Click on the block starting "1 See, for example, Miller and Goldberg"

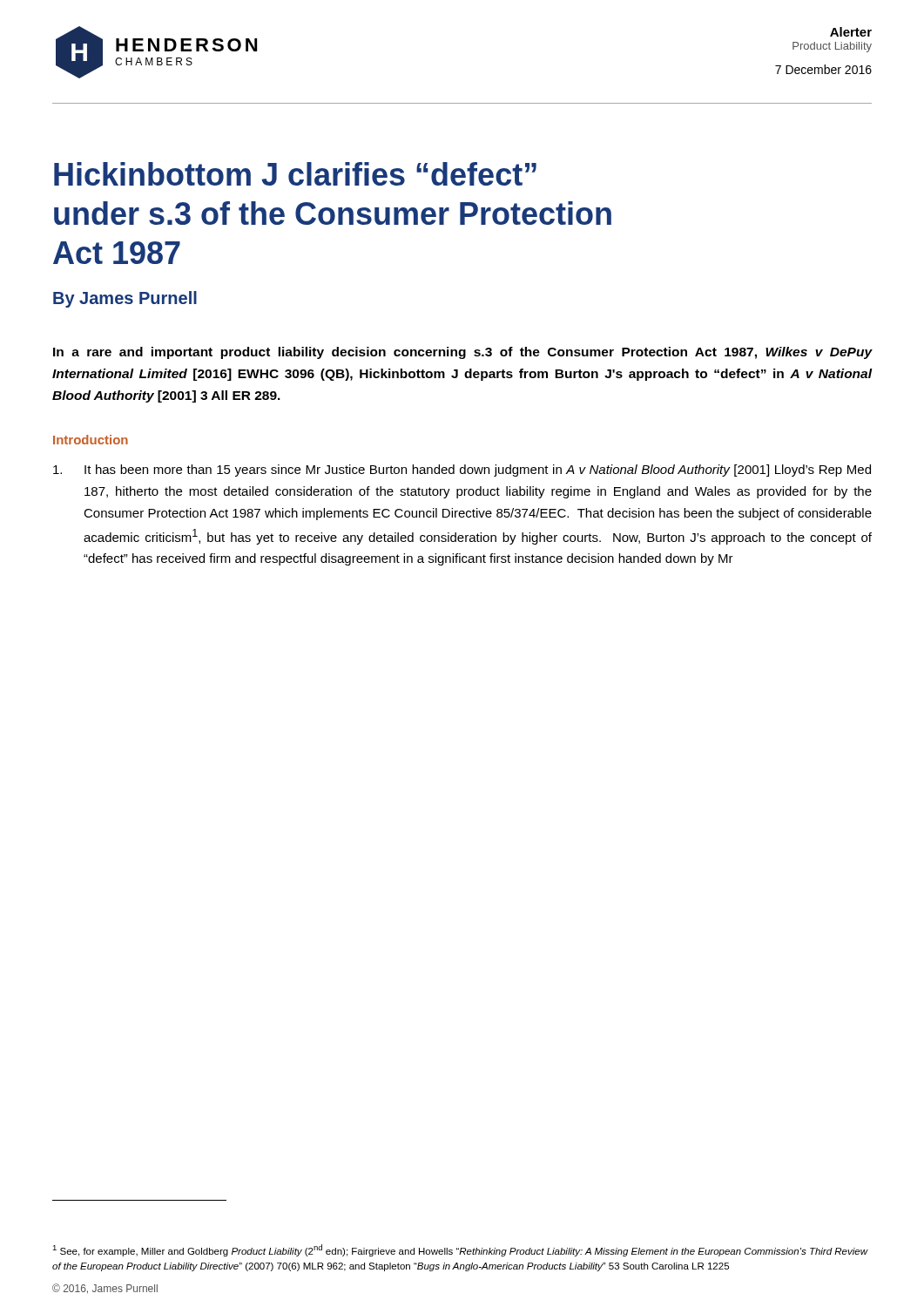[460, 1257]
